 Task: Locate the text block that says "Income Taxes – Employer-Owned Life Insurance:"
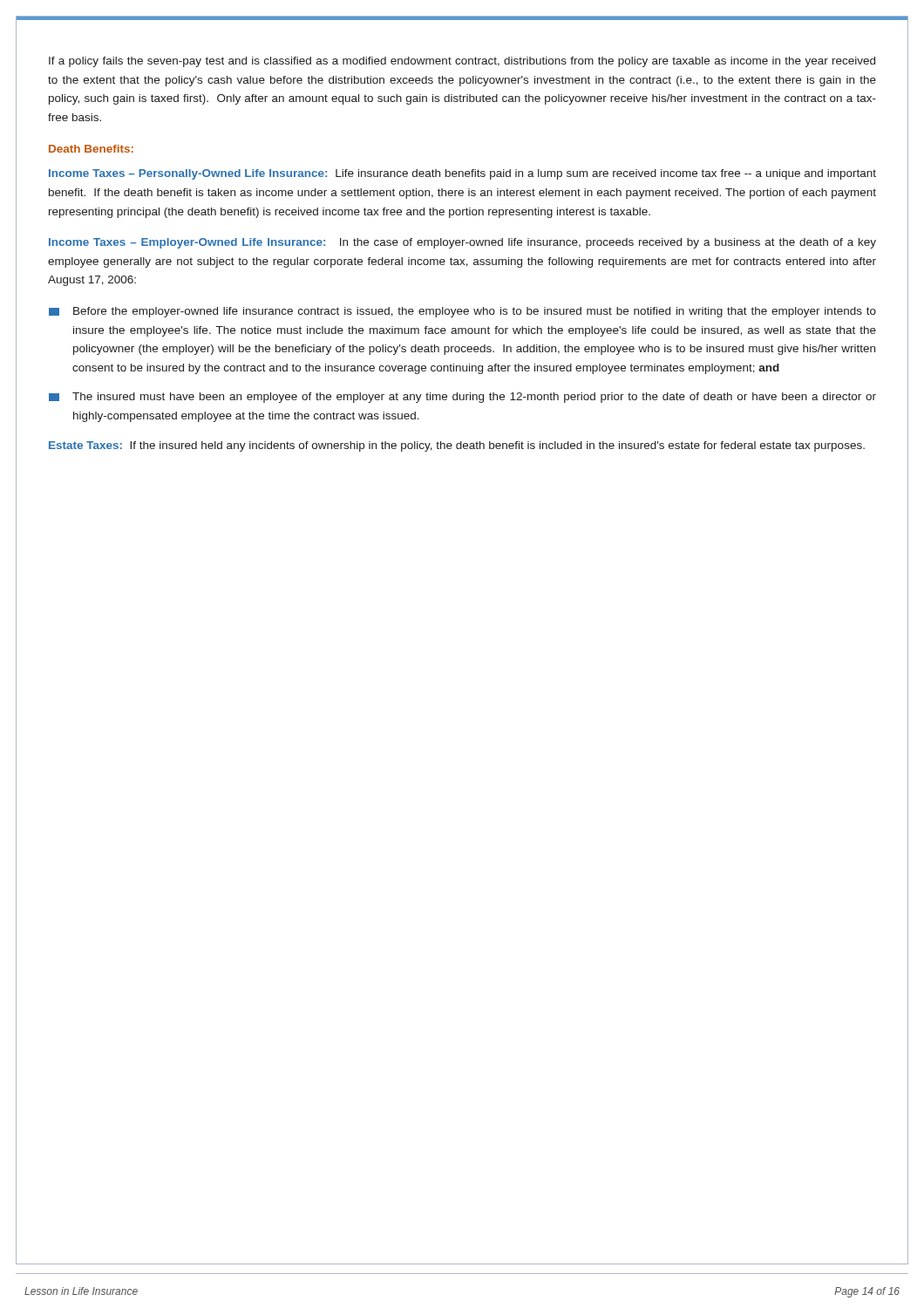(462, 261)
